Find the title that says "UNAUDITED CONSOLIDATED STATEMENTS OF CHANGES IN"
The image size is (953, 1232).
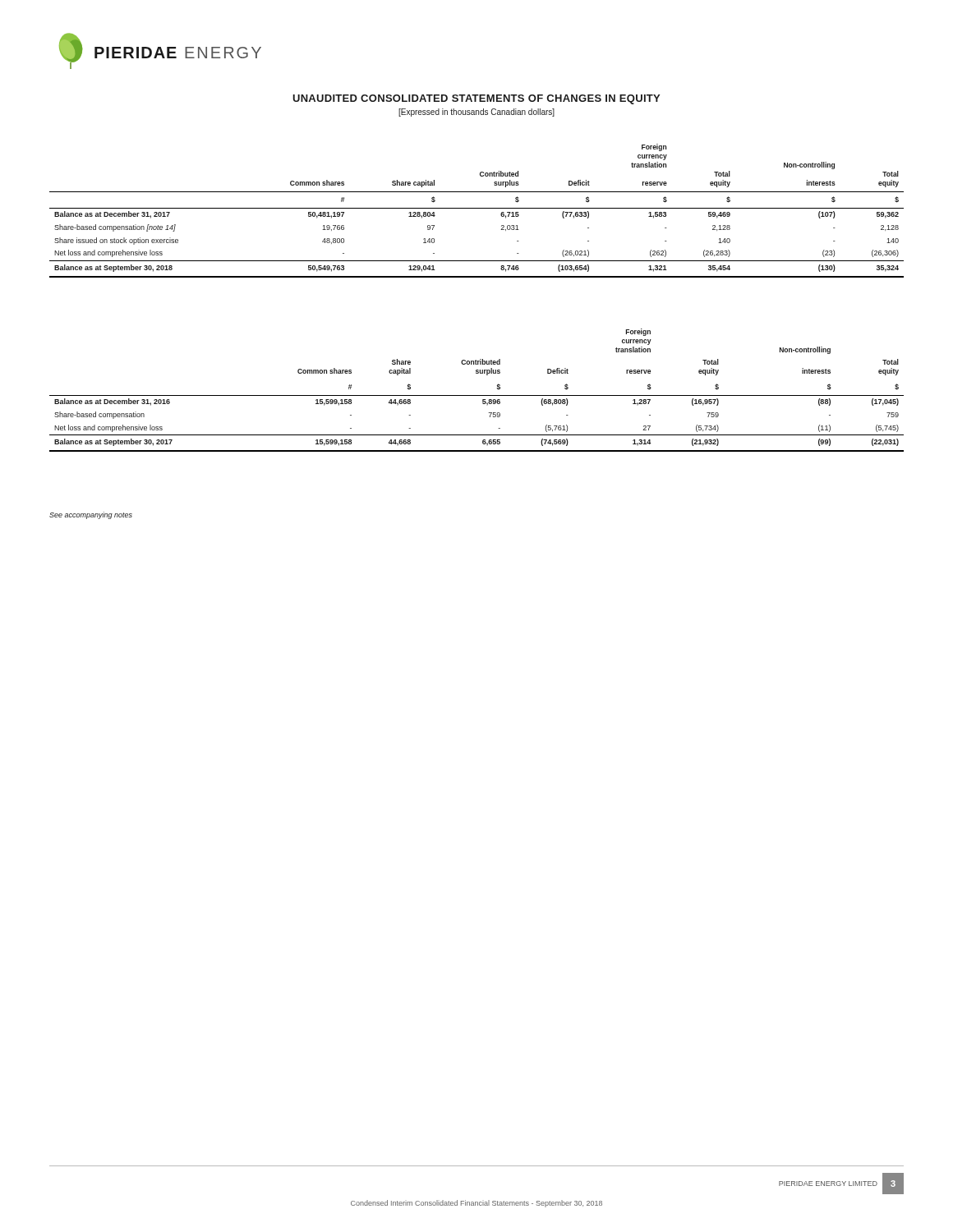(x=476, y=104)
